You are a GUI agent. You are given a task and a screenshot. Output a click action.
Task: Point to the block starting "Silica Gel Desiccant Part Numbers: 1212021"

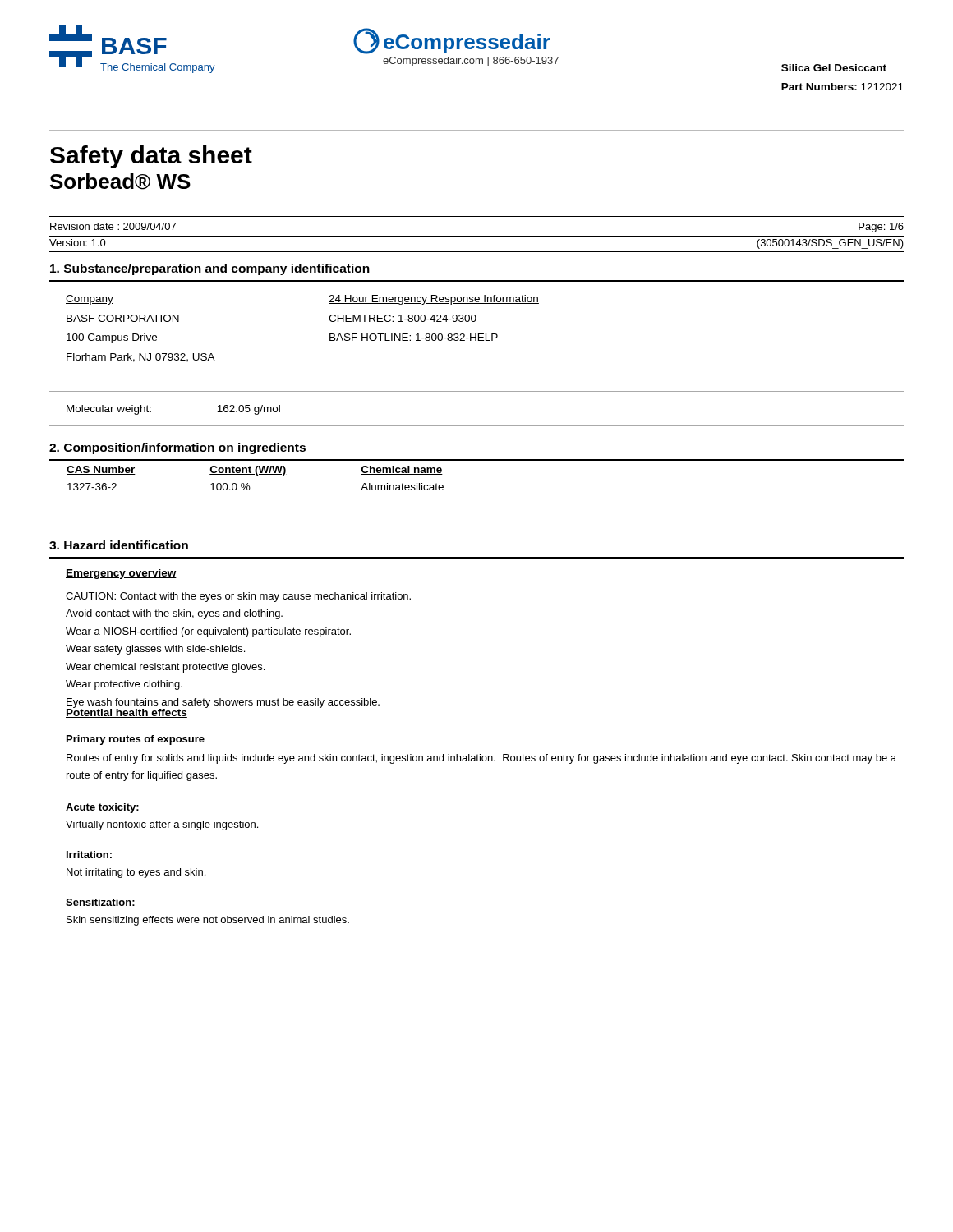click(842, 77)
